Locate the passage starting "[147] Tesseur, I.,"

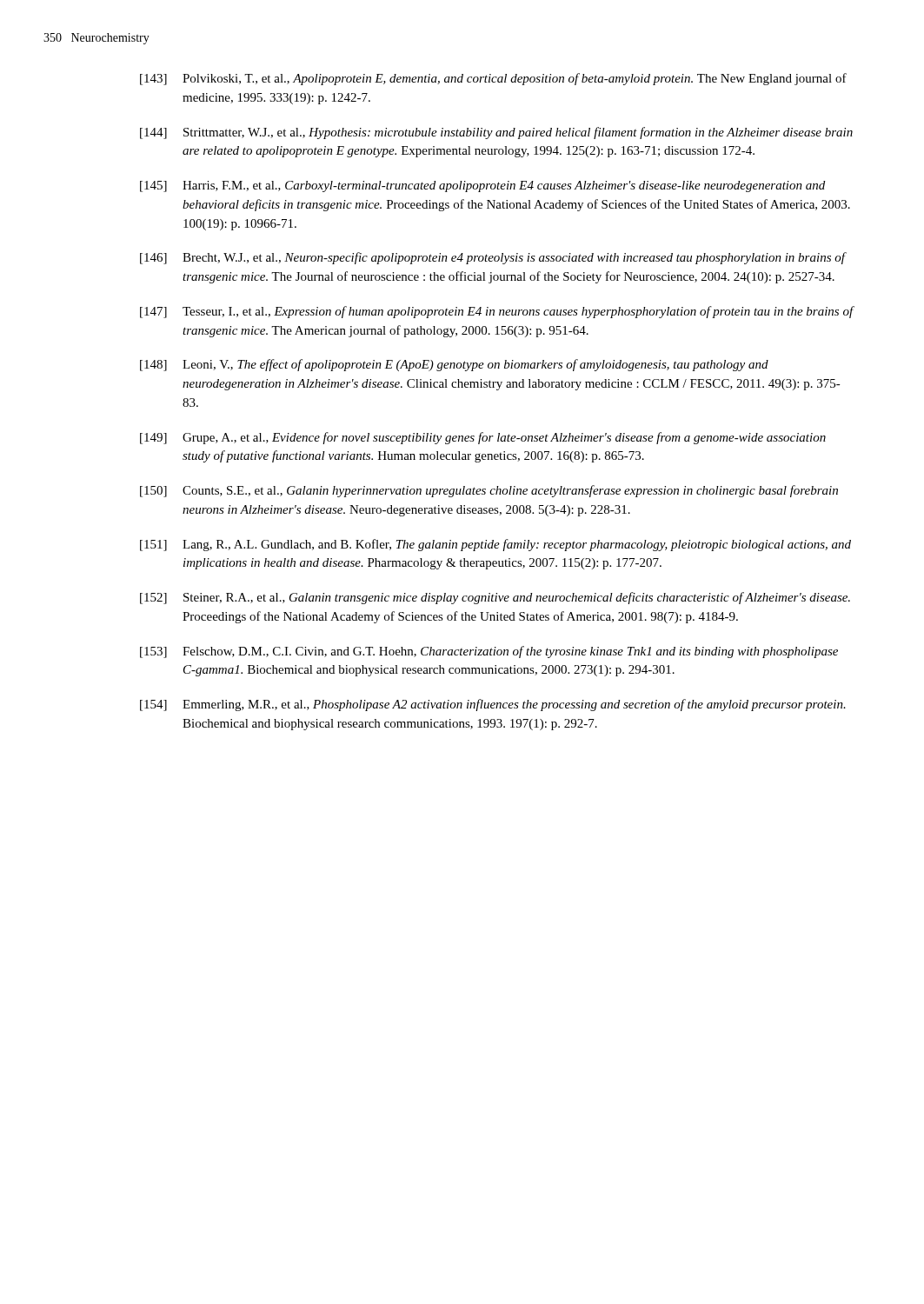(497, 321)
